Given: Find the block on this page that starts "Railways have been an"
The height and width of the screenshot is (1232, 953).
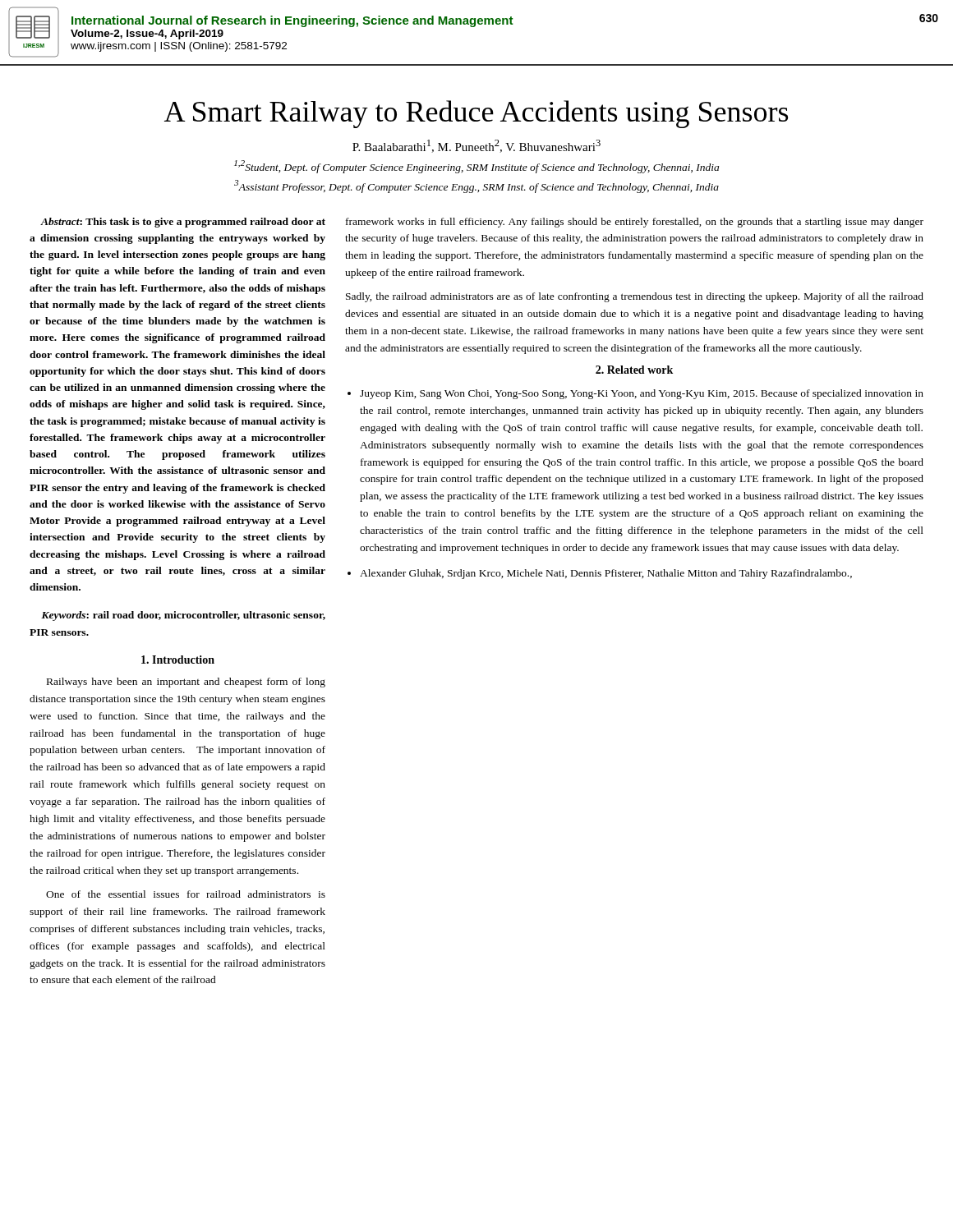Looking at the screenshot, I should [177, 831].
